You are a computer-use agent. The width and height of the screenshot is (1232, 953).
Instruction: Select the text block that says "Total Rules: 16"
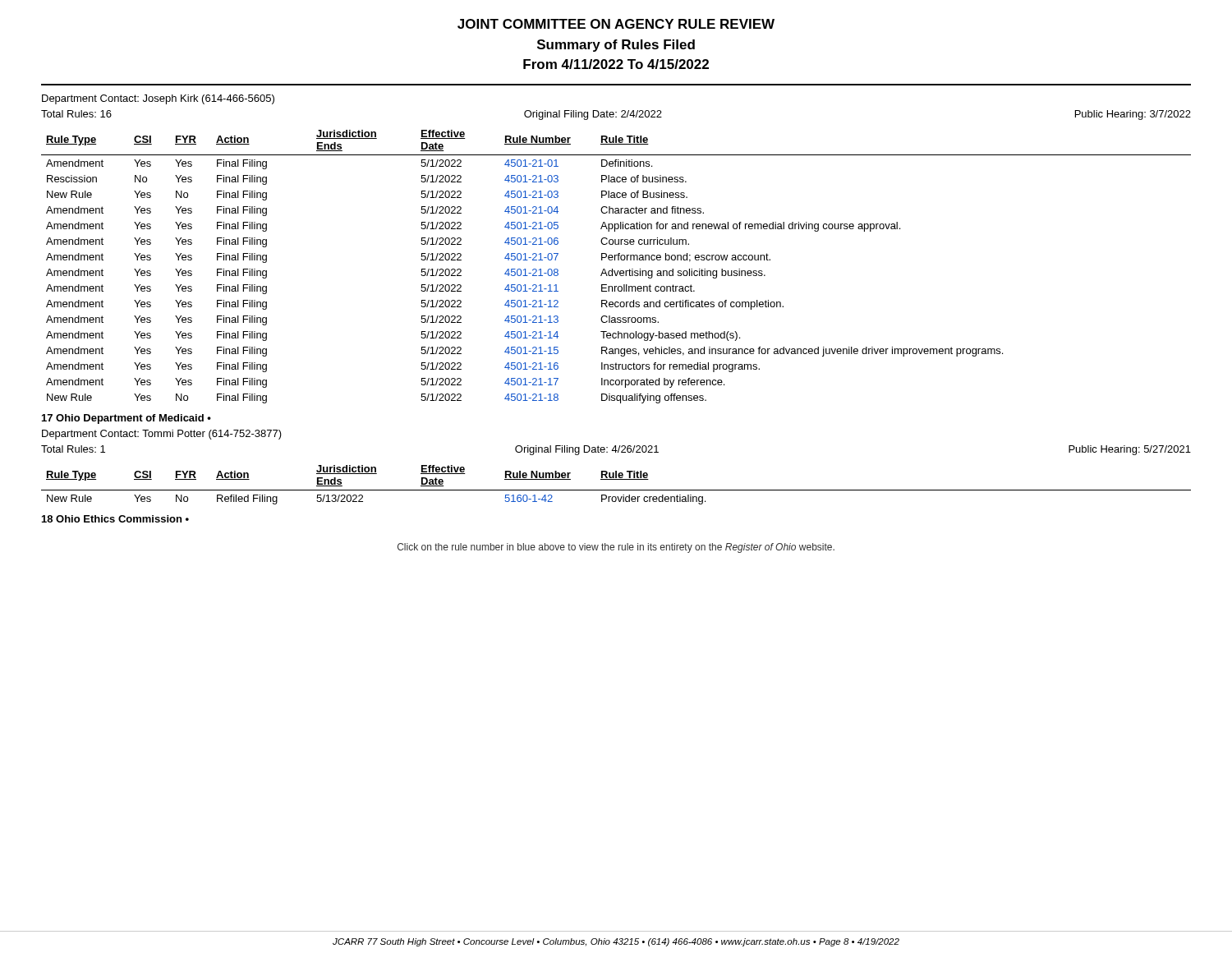[x=616, y=114]
